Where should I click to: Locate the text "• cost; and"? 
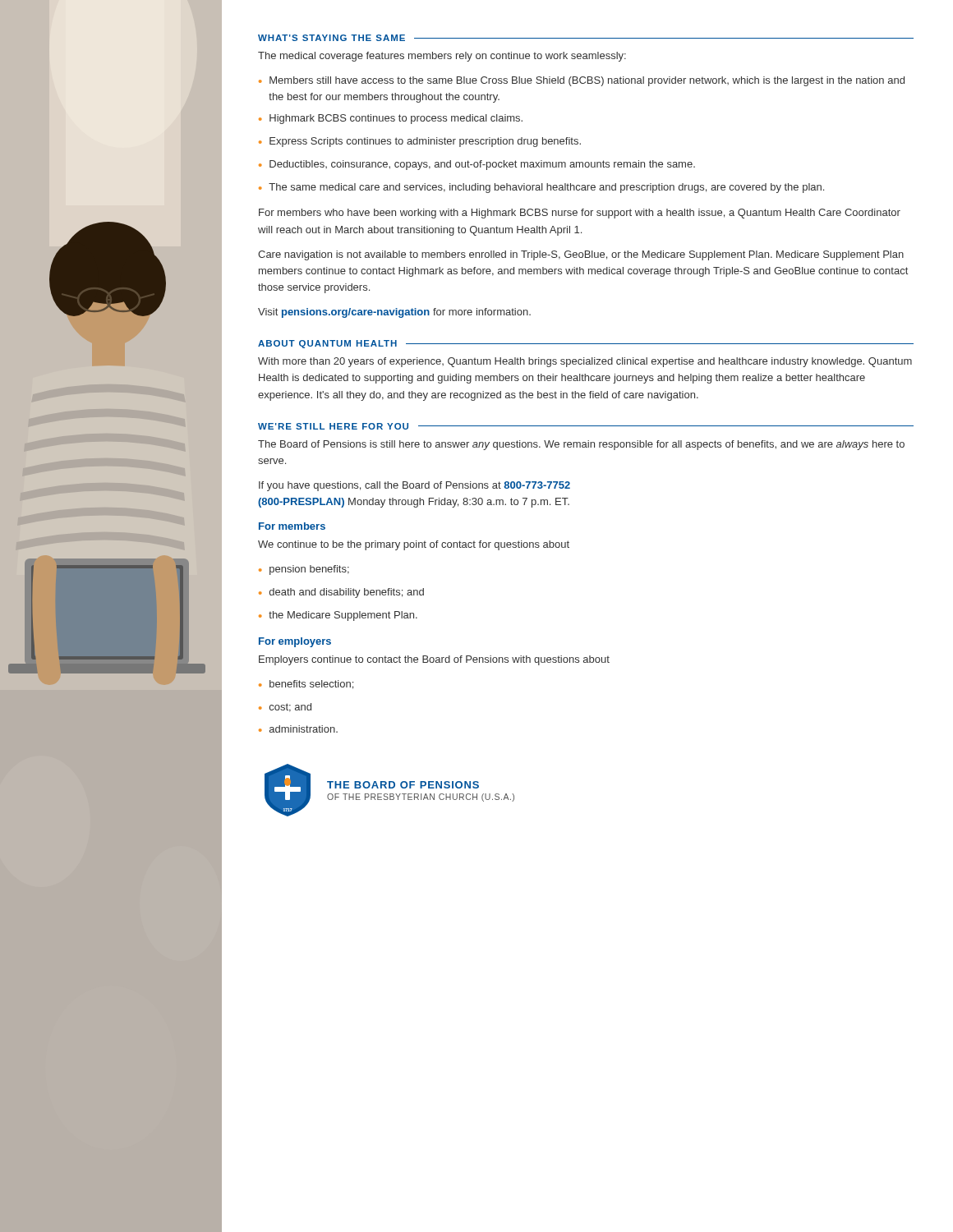click(285, 707)
